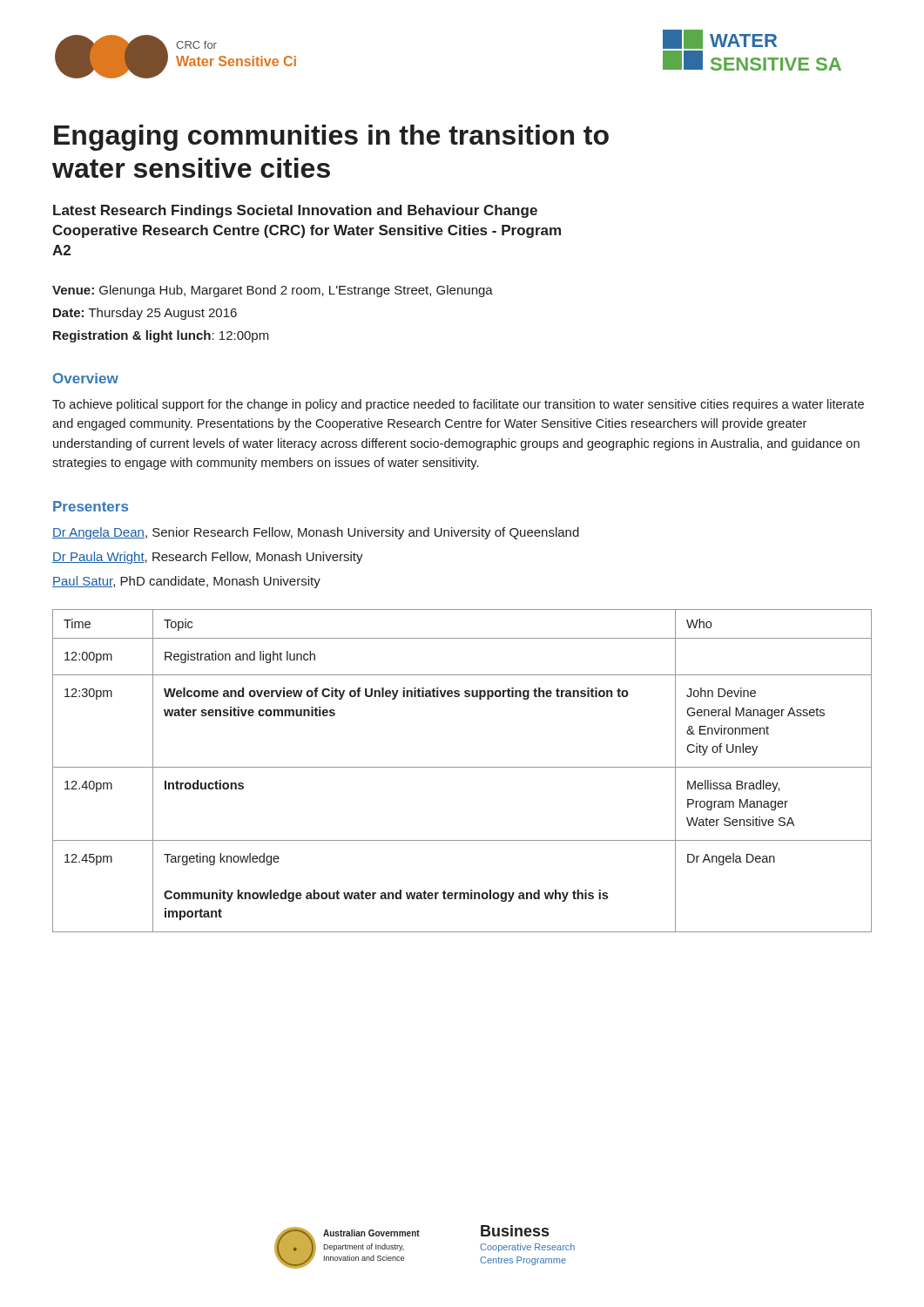924x1307 pixels.
Task: Select the title containing "Engaging communities in the transition towater sensitive"
Action: click(331, 152)
